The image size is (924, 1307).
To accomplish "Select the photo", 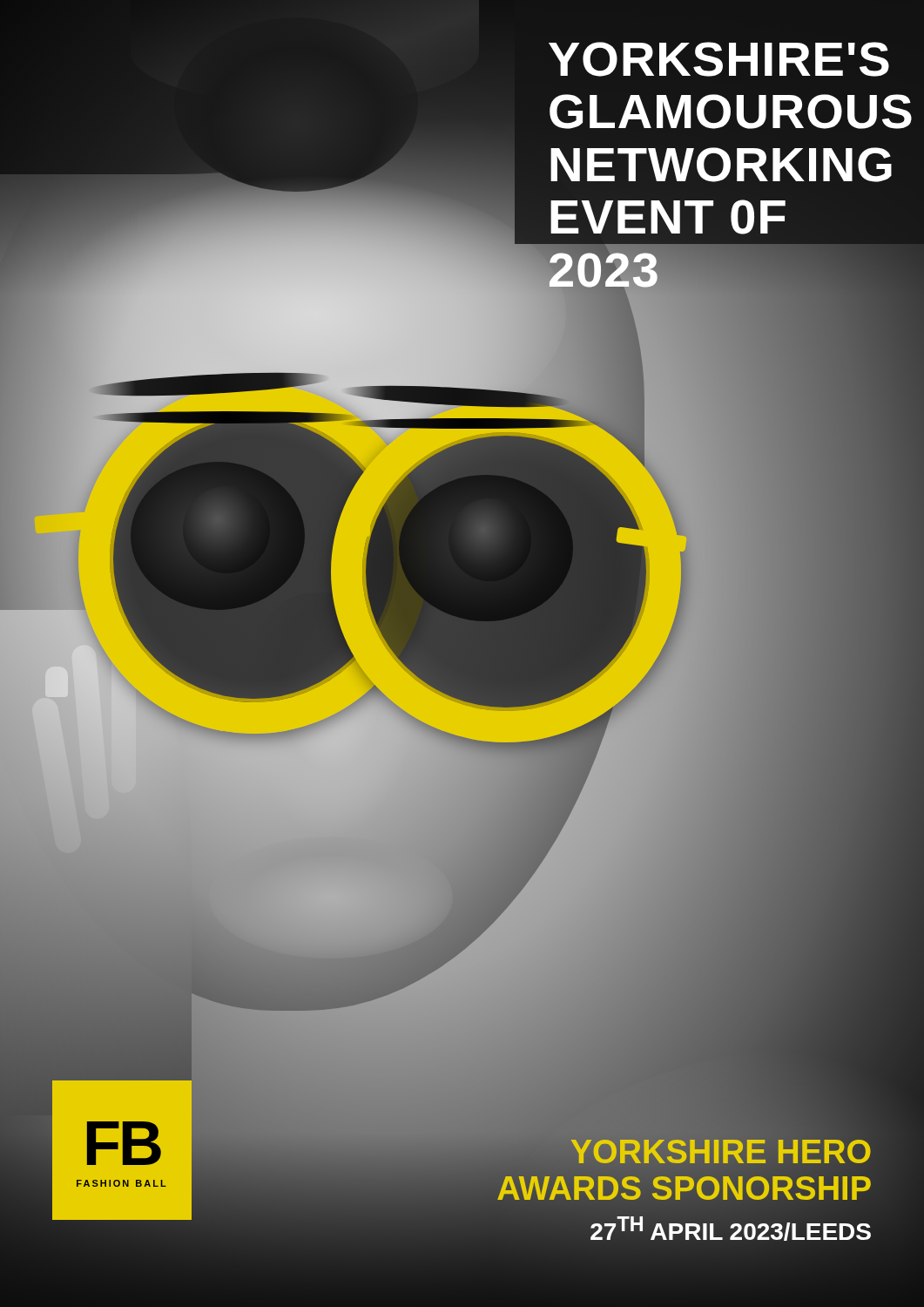I will click(x=462, y=654).
